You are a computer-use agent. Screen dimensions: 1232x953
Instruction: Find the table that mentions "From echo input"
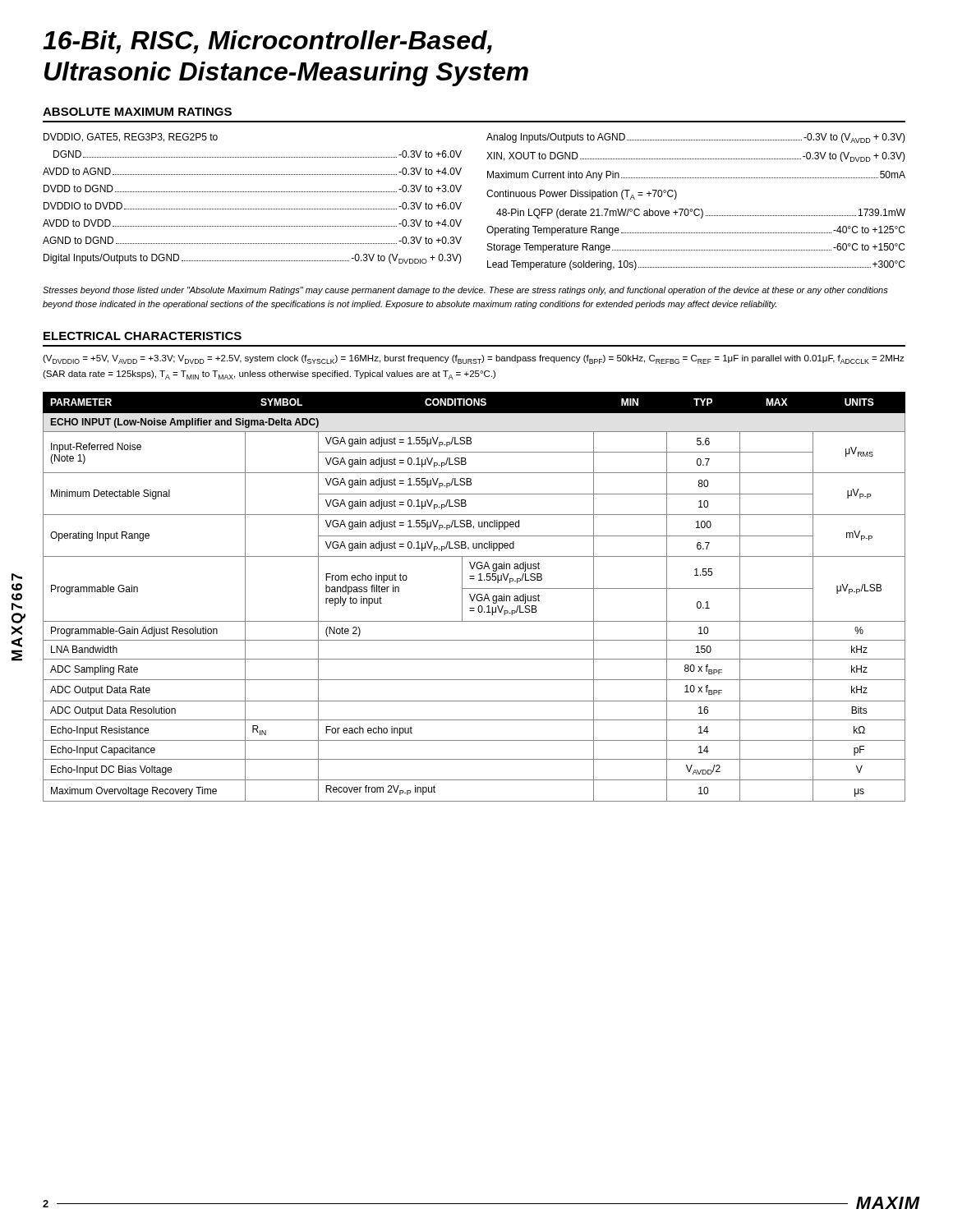click(x=474, y=596)
